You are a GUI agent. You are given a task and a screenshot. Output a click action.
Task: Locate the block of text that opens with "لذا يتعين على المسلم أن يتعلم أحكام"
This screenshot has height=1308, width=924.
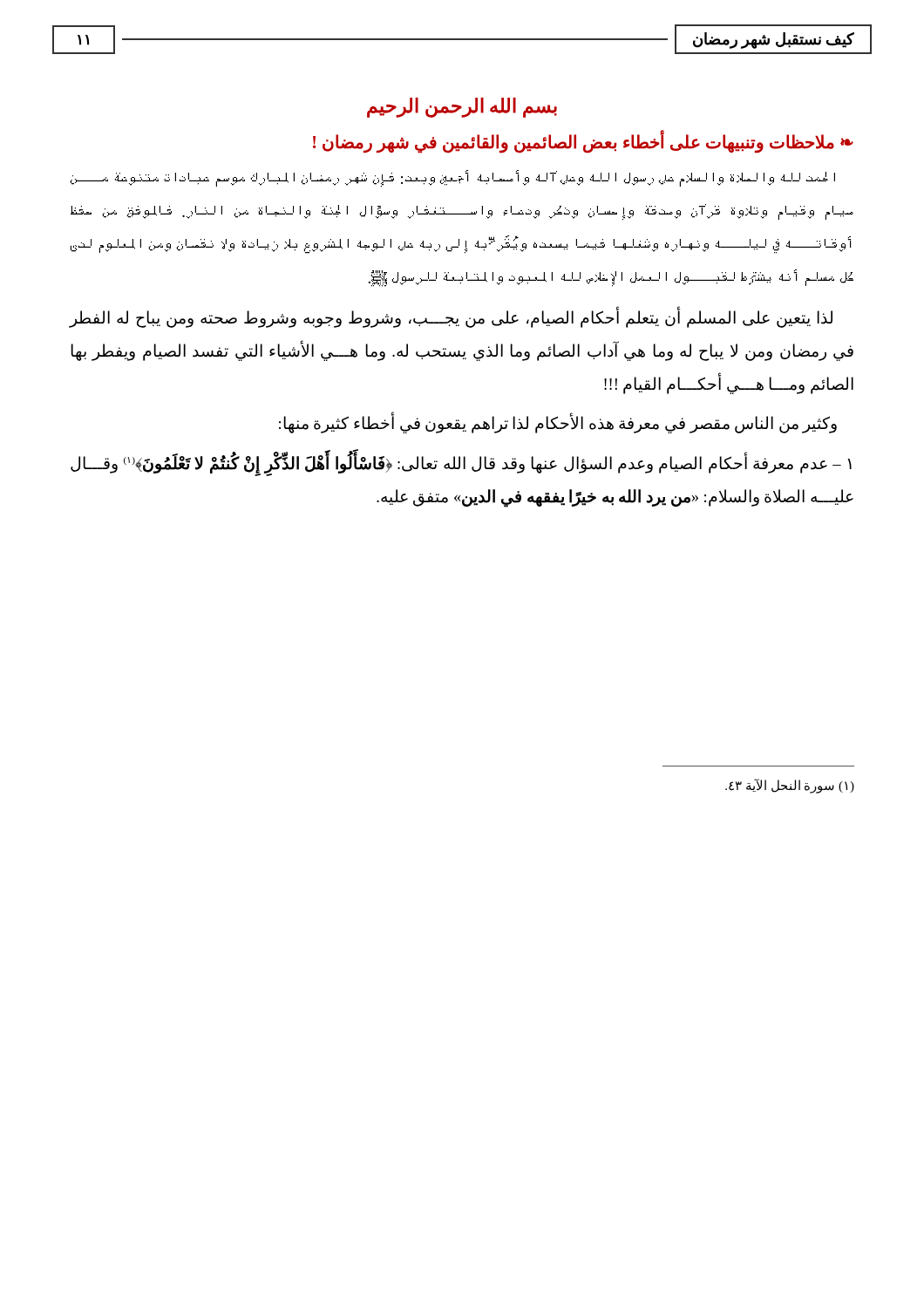pyautogui.click(x=462, y=351)
